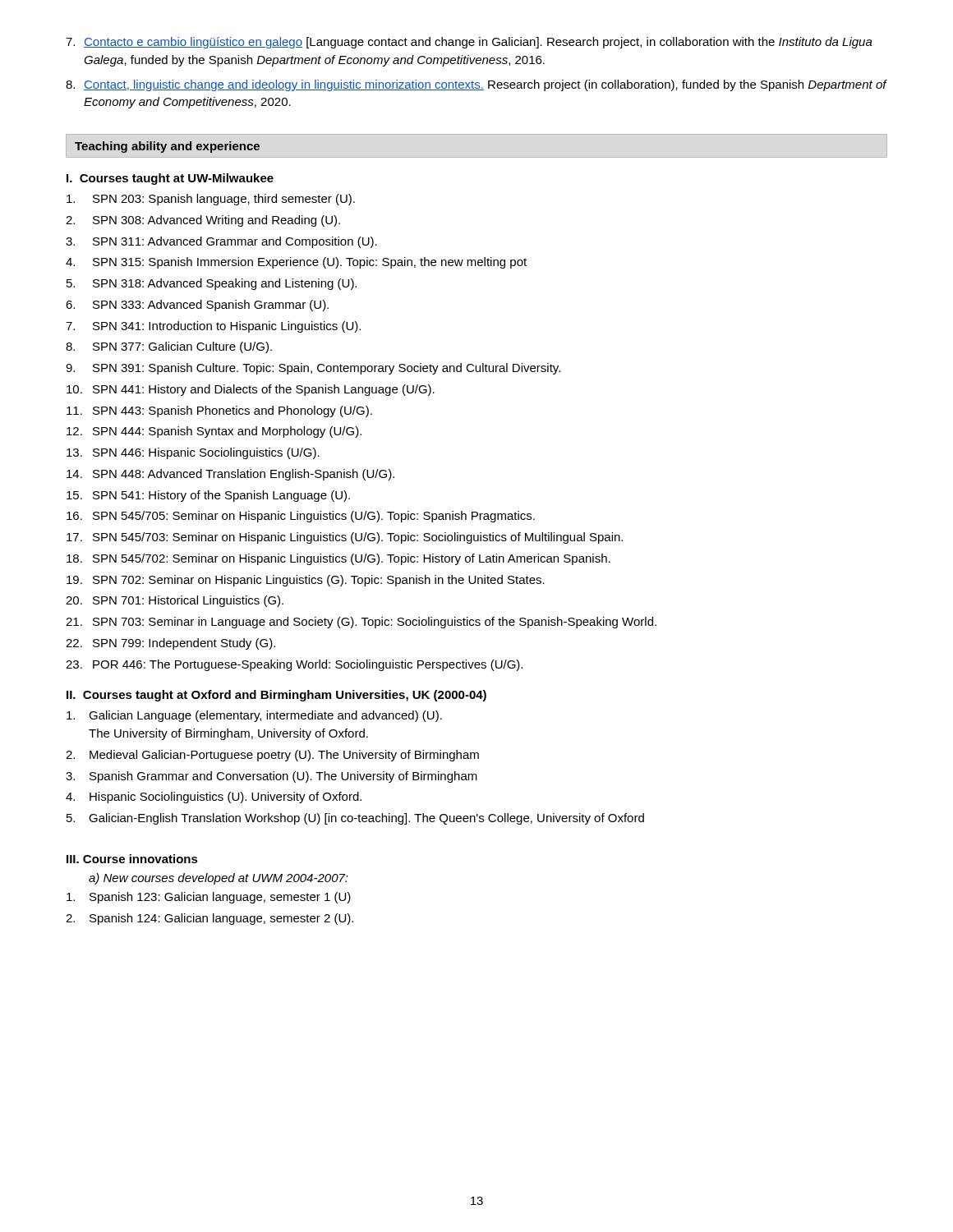Viewport: 953px width, 1232px height.
Task: Find "III. Course innovations" on this page
Action: (x=132, y=859)
